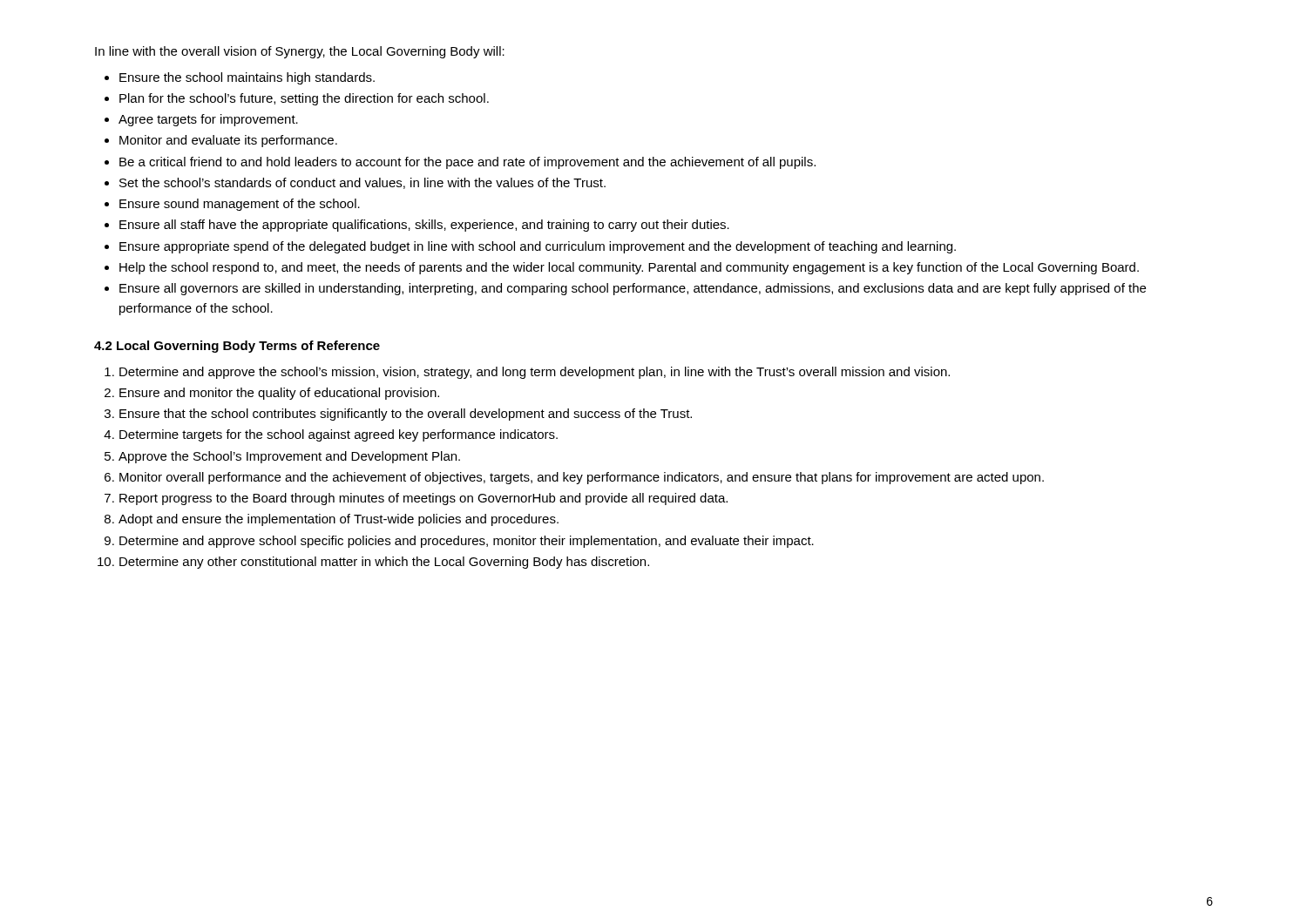Find the block on this page that starts "Report progress to the Board through minutes"

pos(424,498)
